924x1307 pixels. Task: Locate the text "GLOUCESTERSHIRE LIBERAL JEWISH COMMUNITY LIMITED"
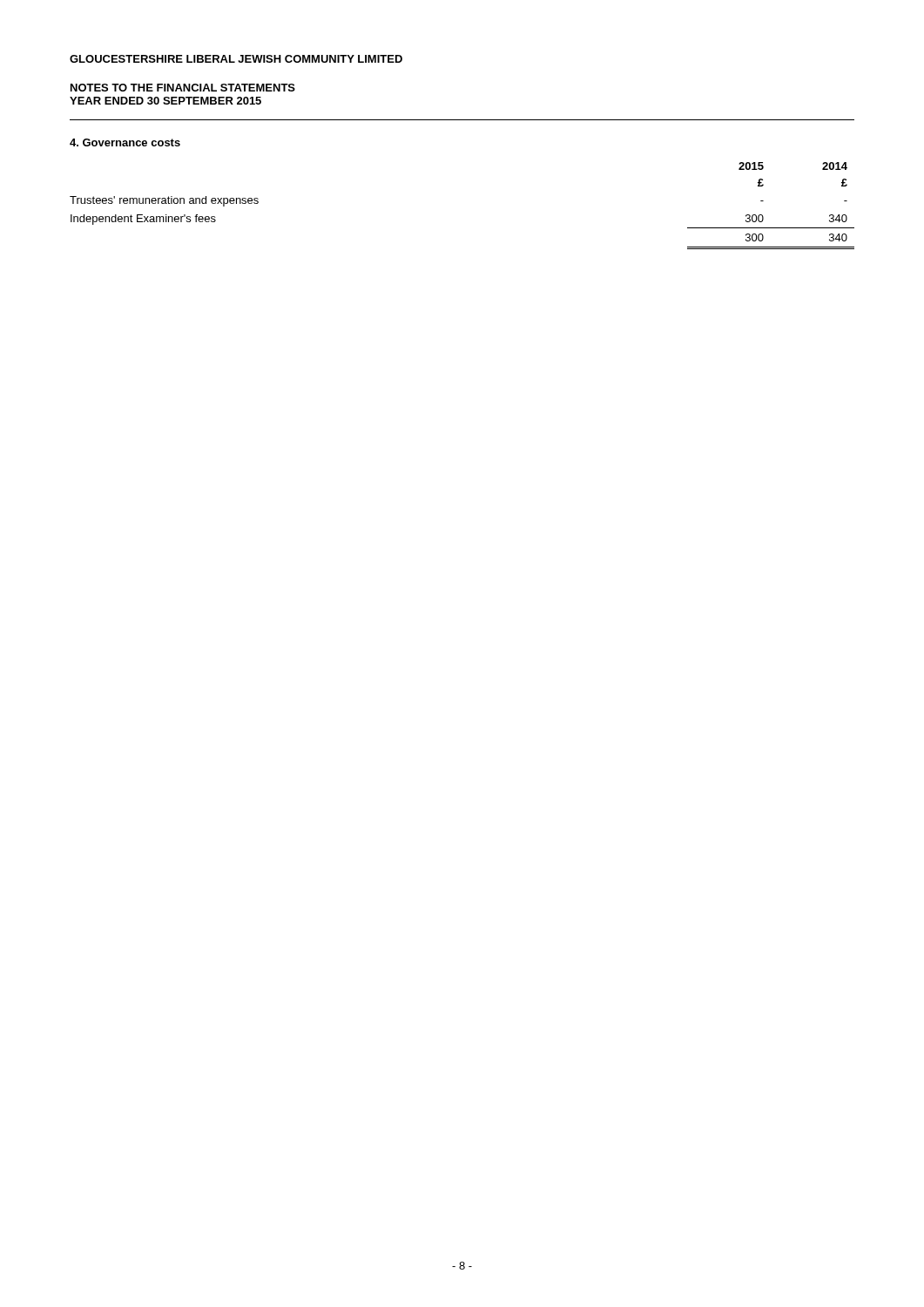click(x=236, y=59)
